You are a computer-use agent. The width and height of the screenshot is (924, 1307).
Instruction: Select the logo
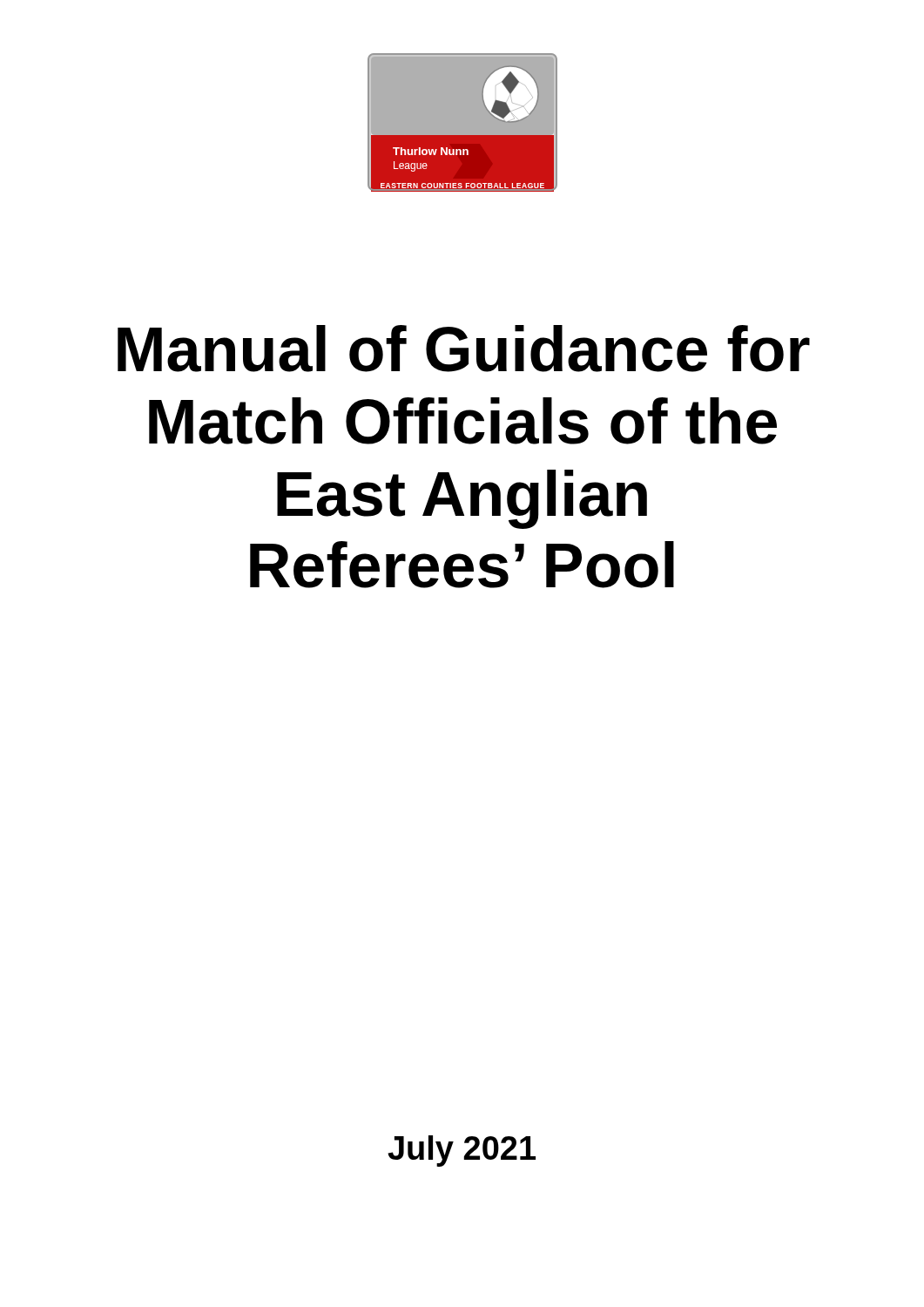462,124
